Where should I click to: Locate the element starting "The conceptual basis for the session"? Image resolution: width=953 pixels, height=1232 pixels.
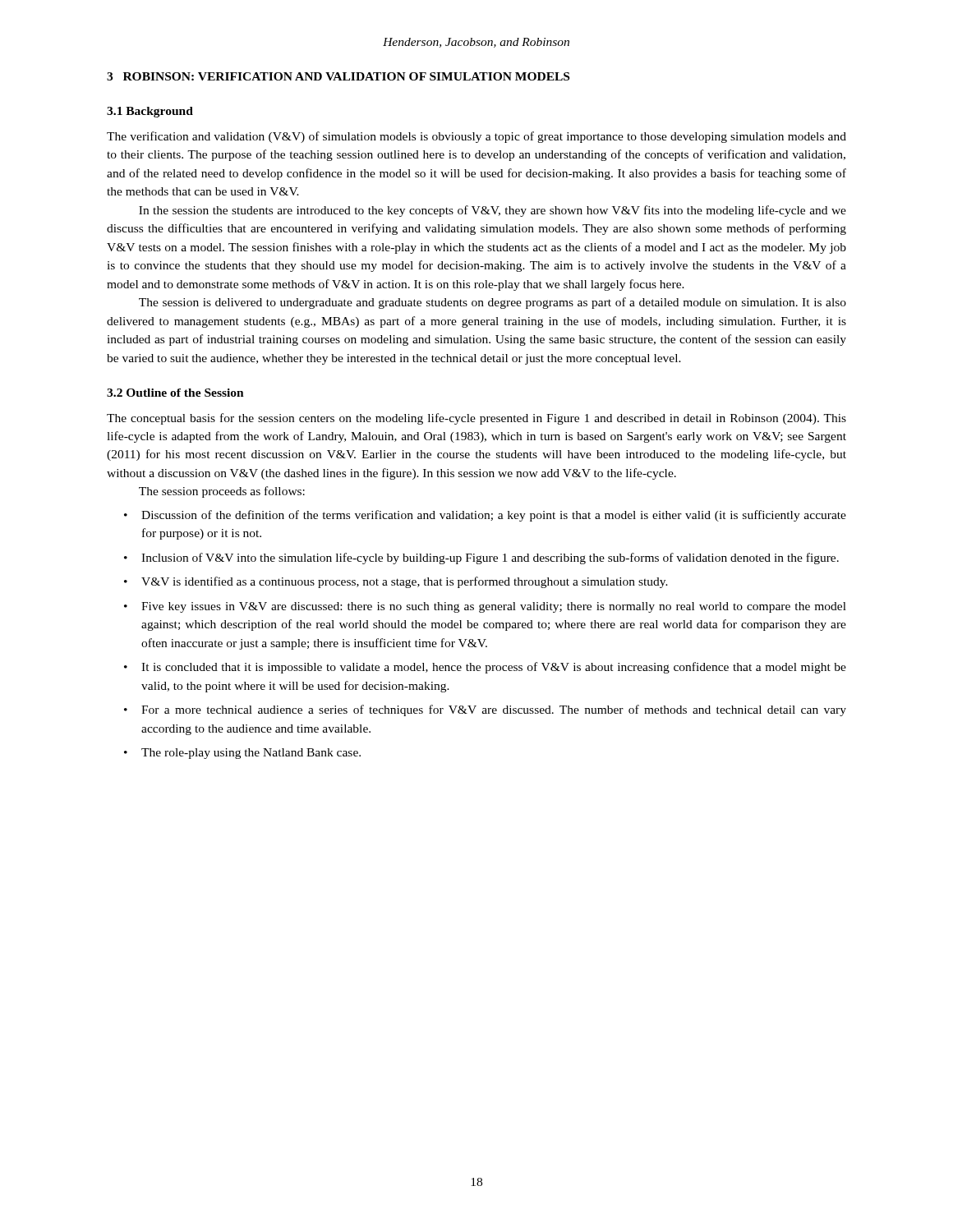click(476, 455)
